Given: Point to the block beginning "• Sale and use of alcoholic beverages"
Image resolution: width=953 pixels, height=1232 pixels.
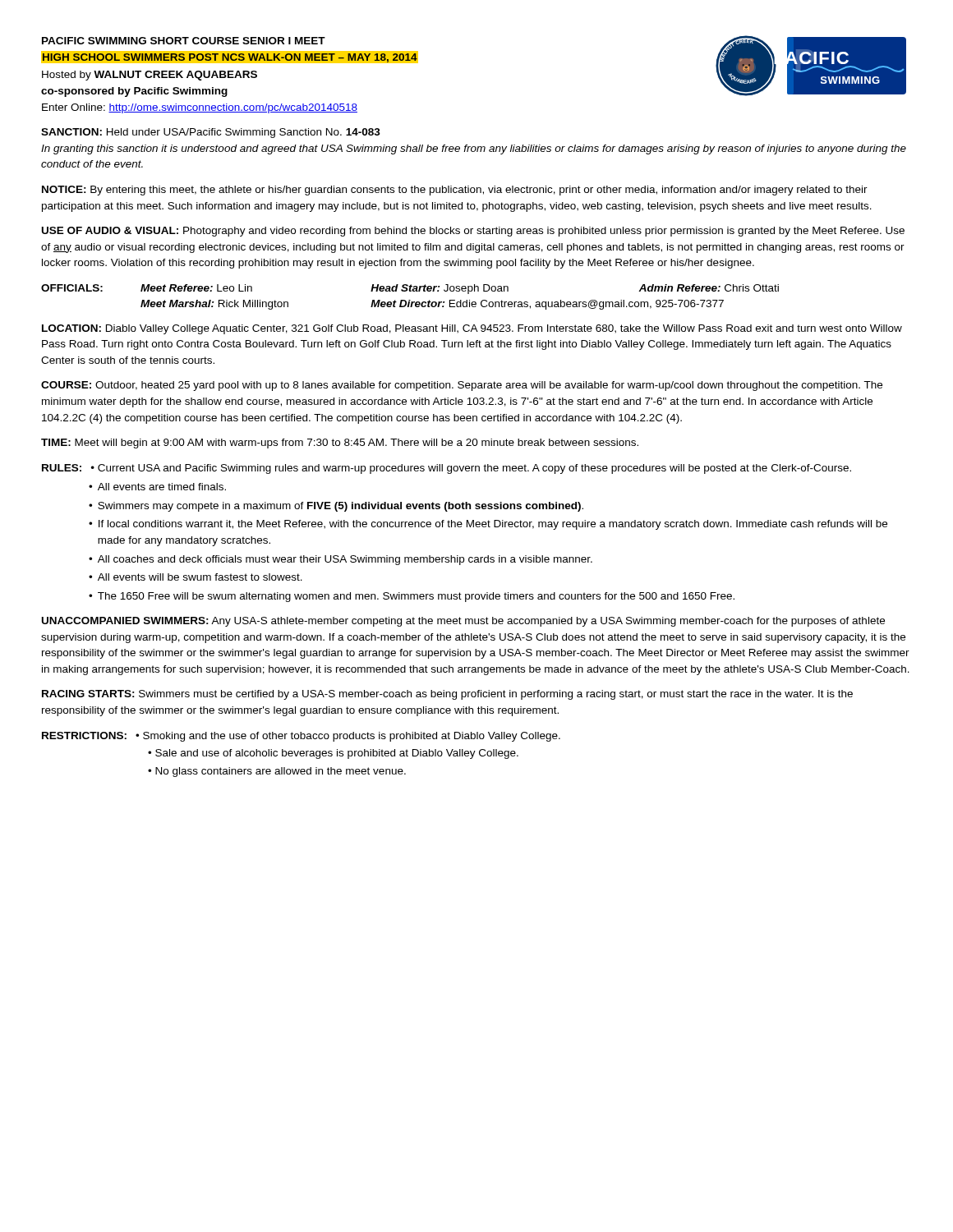Looking at the screenshot, I should (x=333, y=753).
